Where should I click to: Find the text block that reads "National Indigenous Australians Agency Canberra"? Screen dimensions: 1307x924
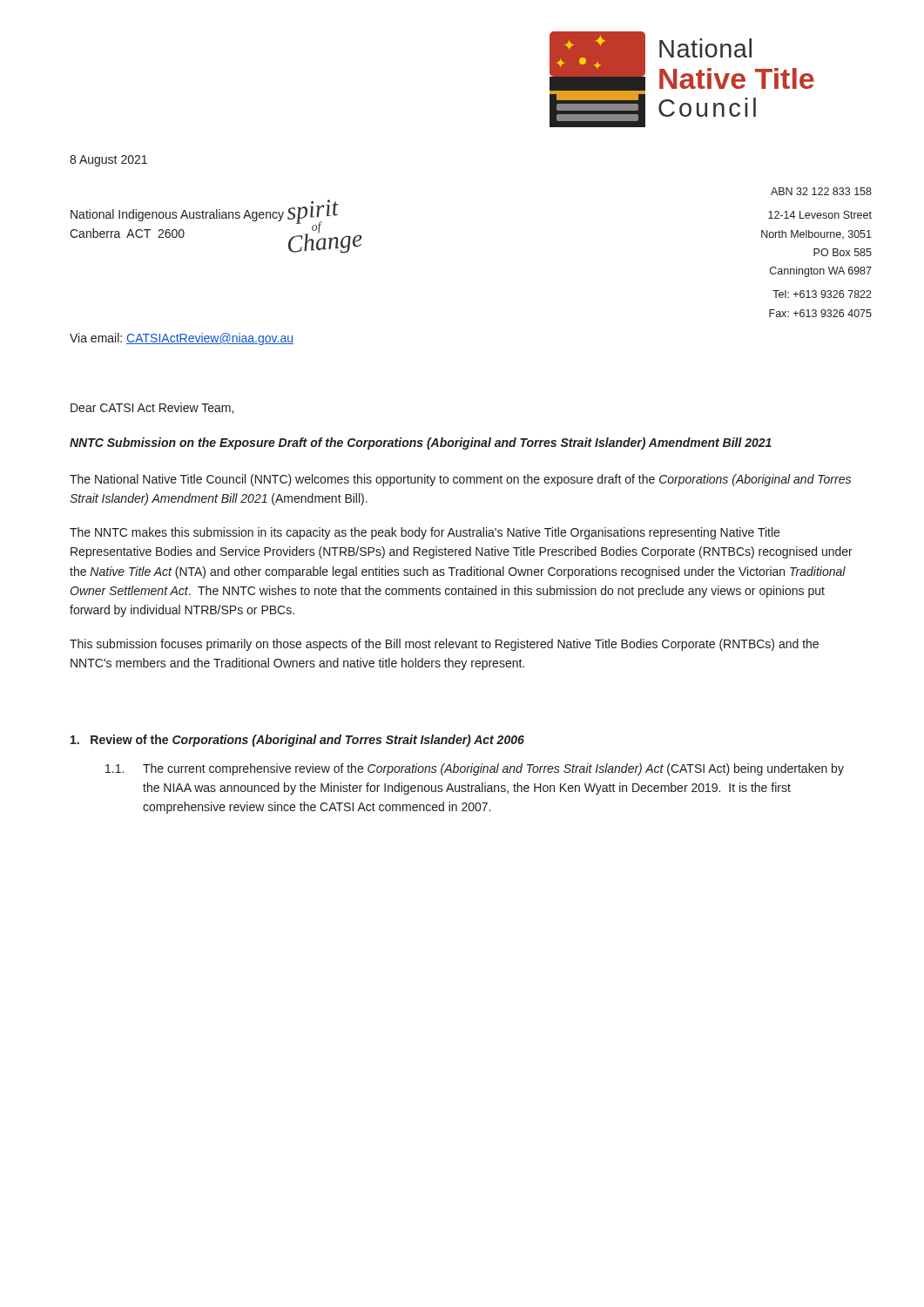click(x=177, y=224)
